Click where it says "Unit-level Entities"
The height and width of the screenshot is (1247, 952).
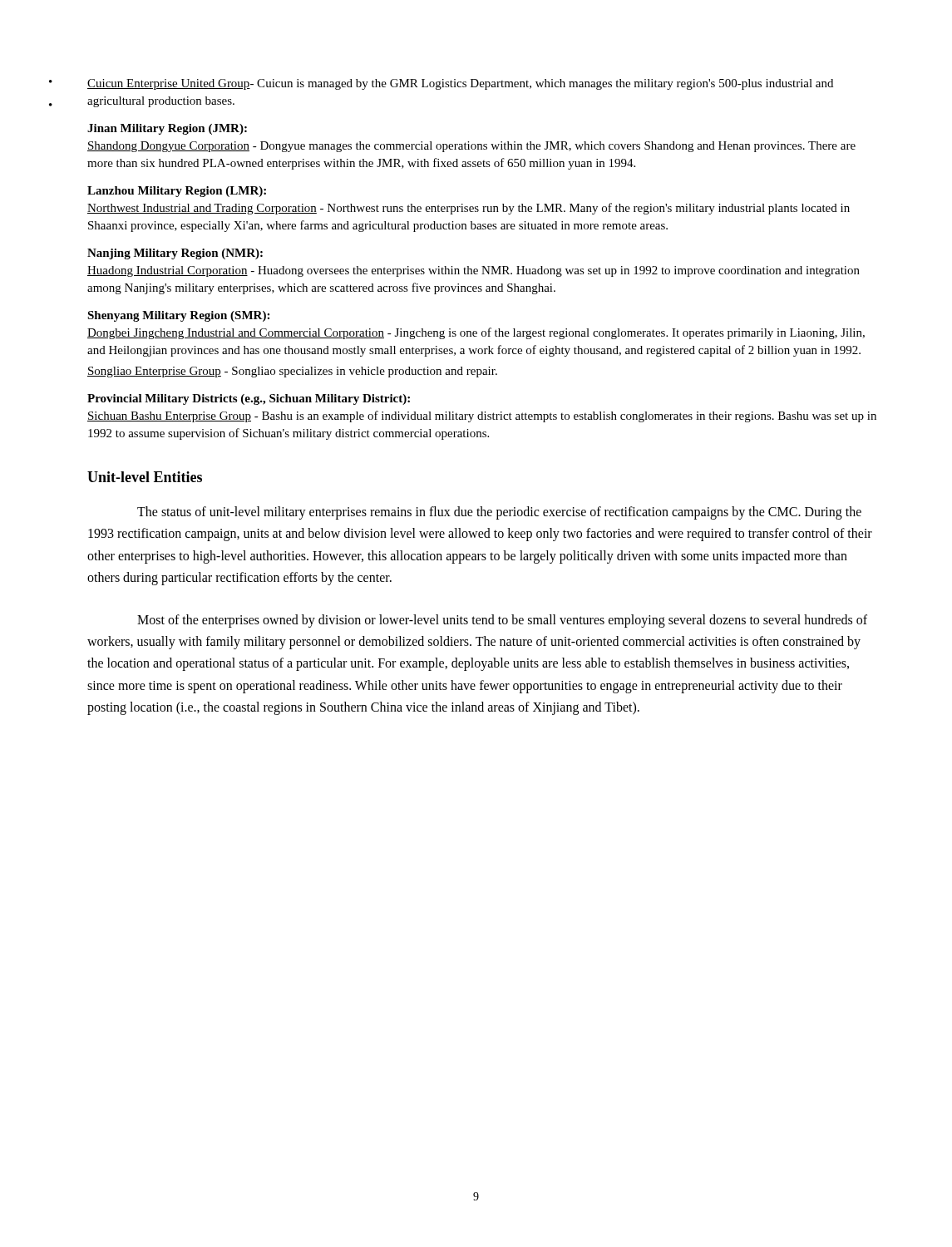[x=145, y=477]
